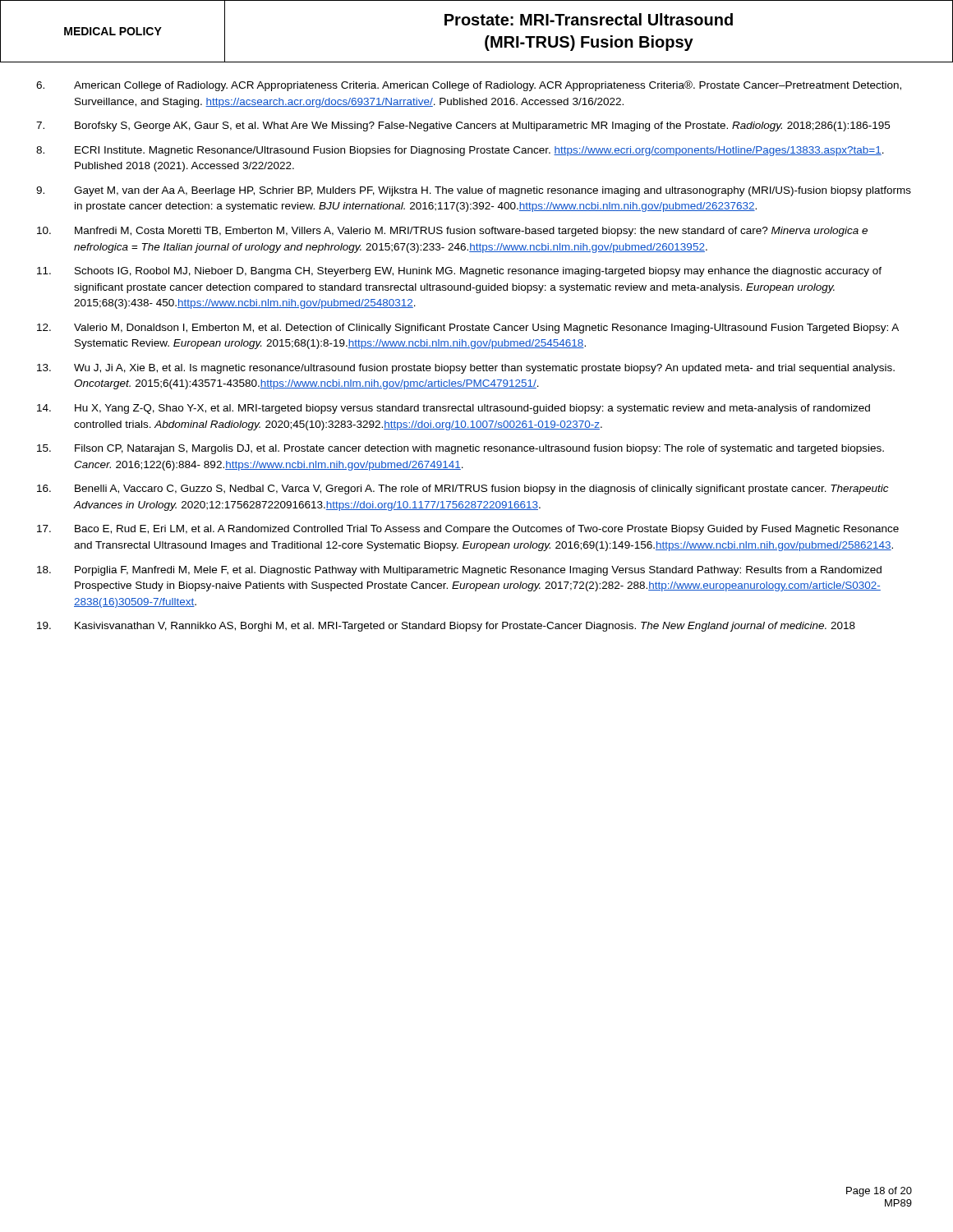Point to the element starting "14. Hu X, Yang"
This screenshot has height=1232, width=953.
476,416
